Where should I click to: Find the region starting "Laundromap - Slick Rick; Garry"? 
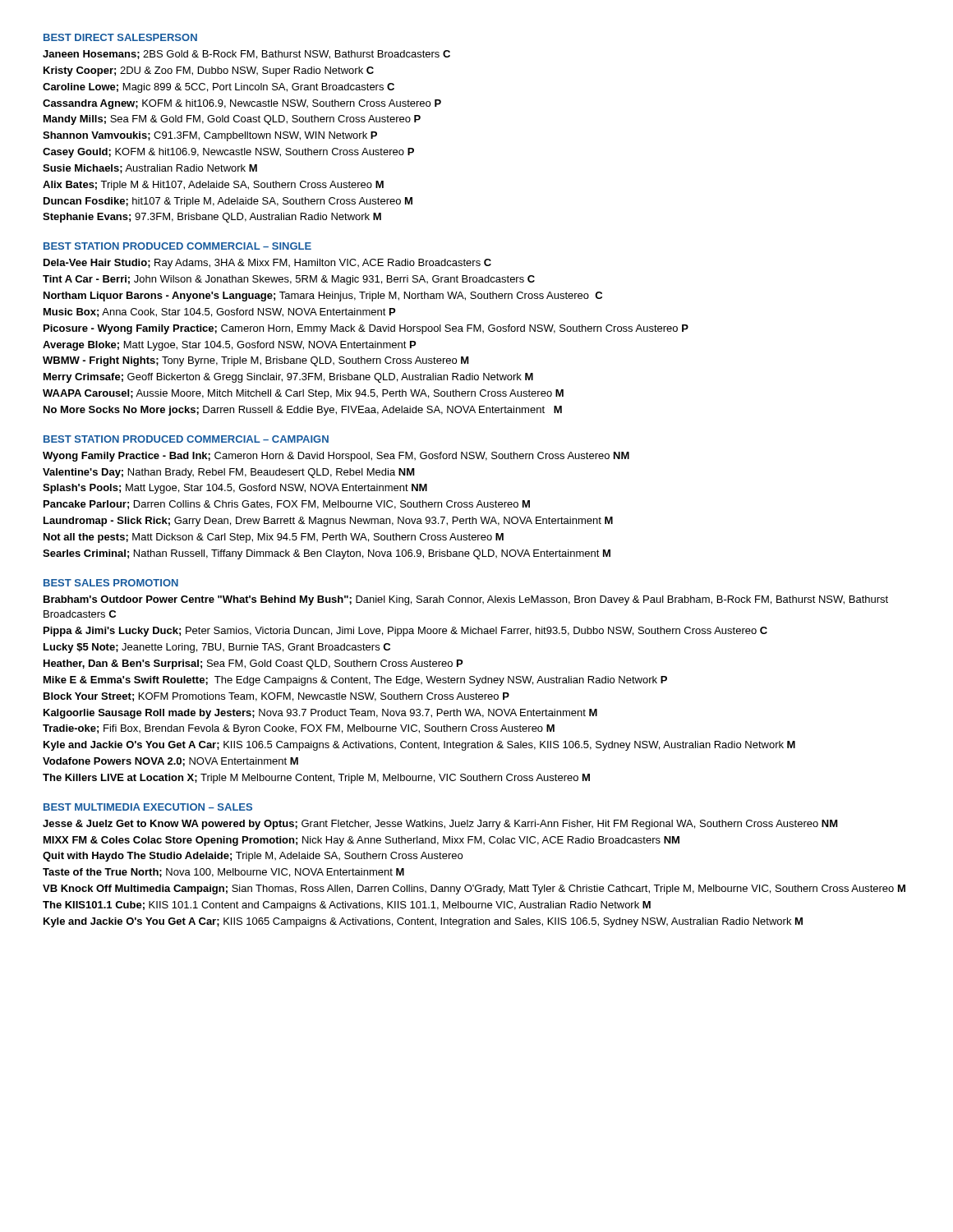pyautogui.click(x=328, y=520)
